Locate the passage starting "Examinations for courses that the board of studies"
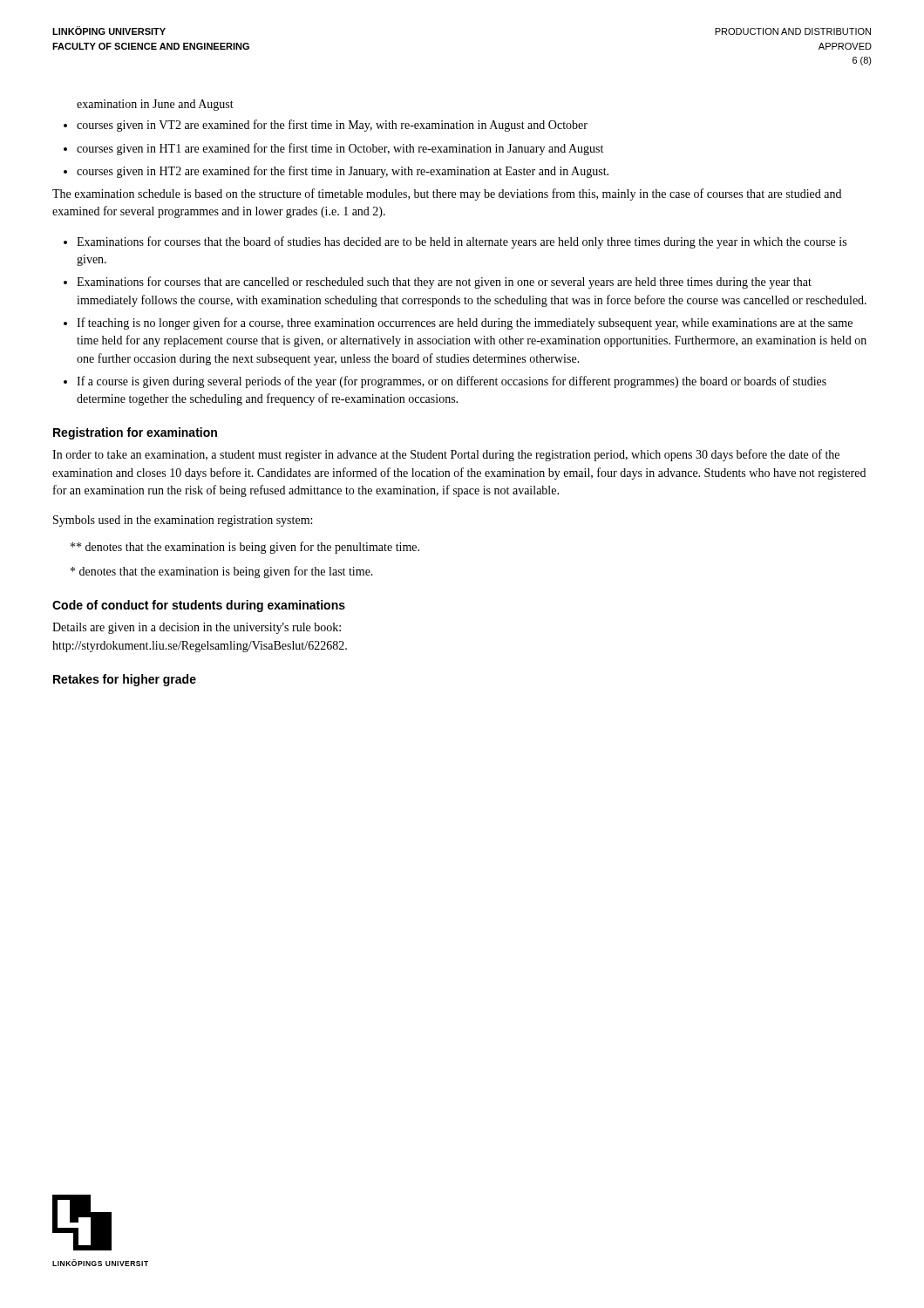This screenshot has height=1308, width=924. point(462,321)
